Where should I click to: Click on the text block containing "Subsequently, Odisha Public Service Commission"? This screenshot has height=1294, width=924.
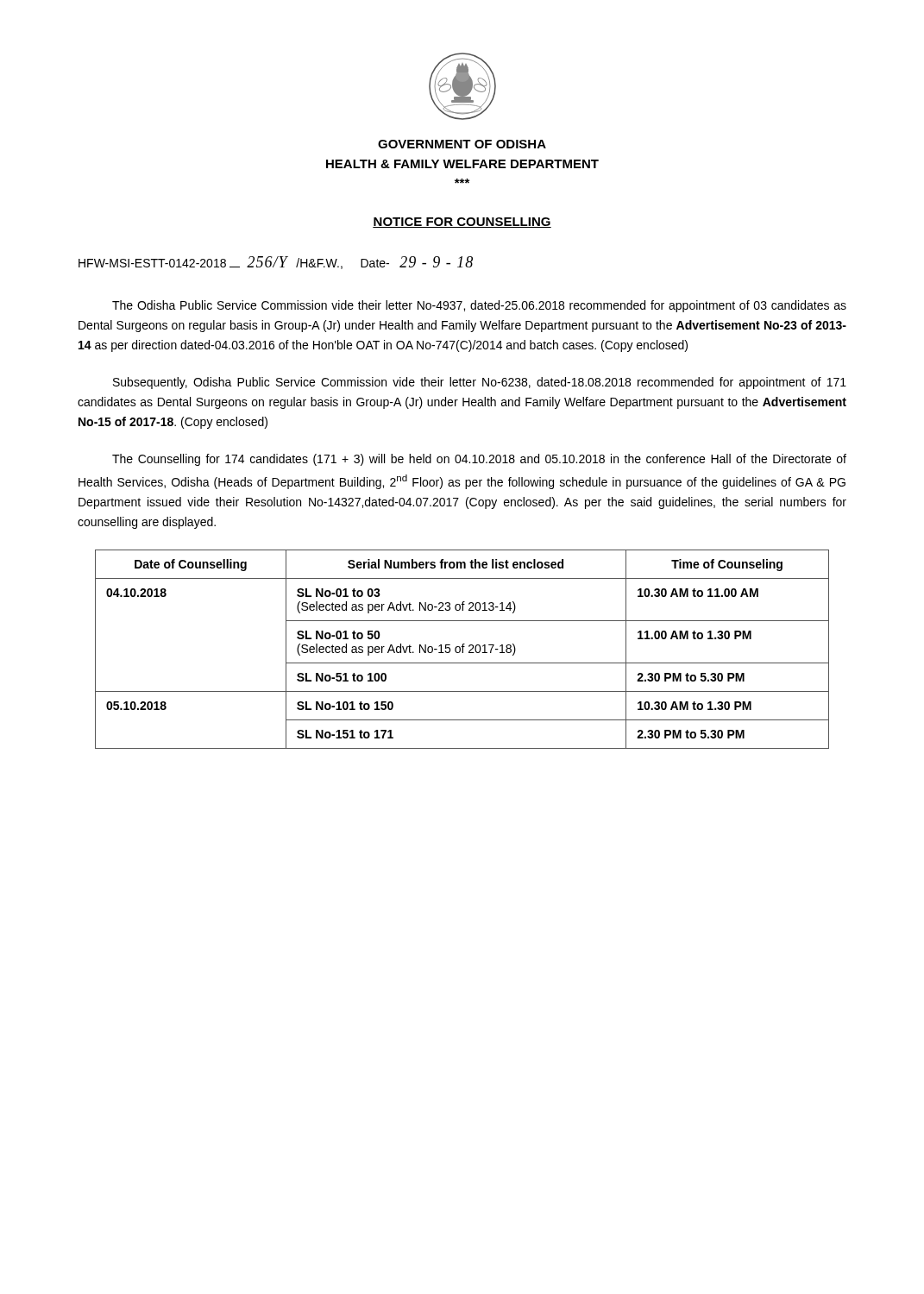[462, 402]
